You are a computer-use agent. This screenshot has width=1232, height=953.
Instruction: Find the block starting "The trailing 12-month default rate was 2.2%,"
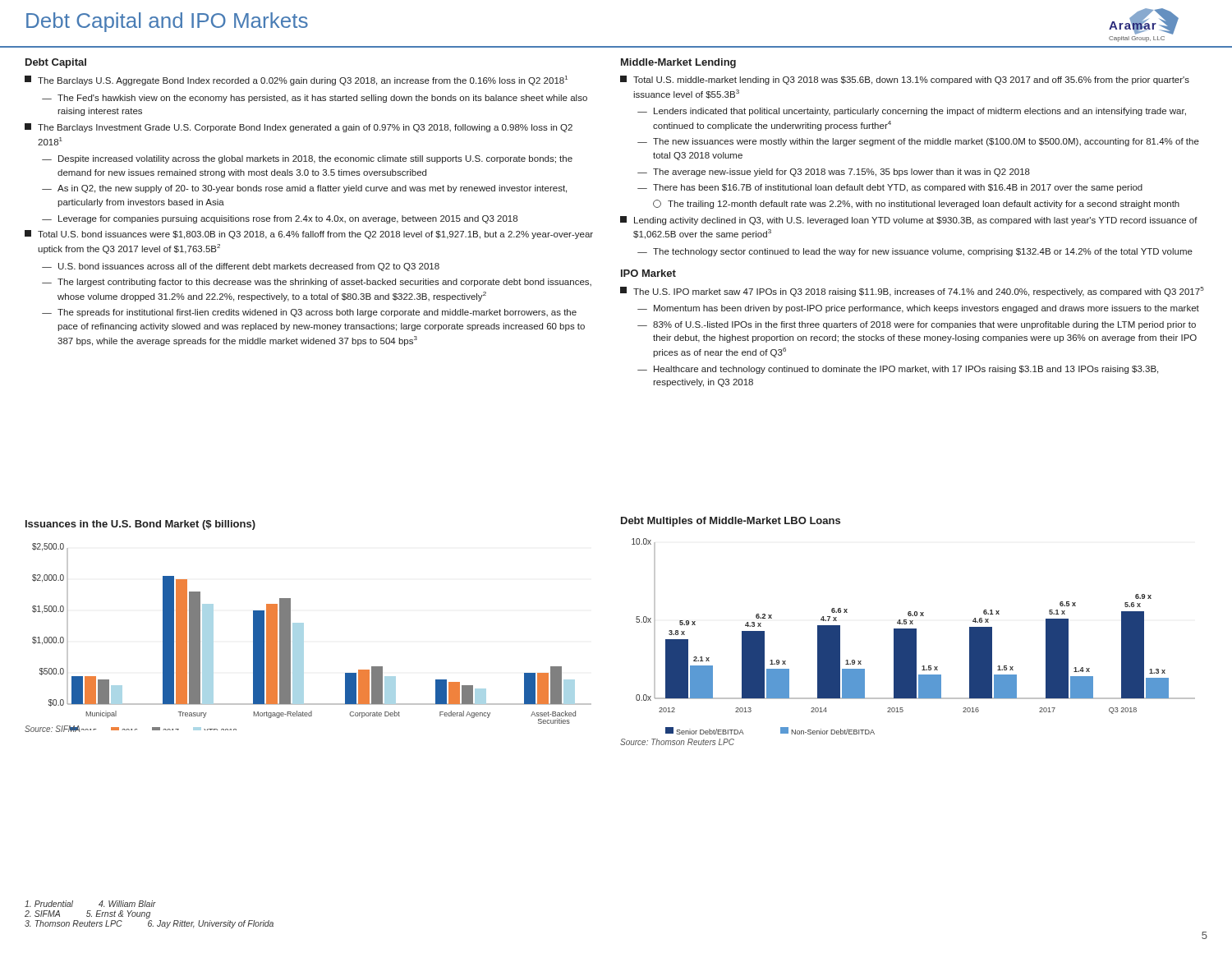point(916,204)
